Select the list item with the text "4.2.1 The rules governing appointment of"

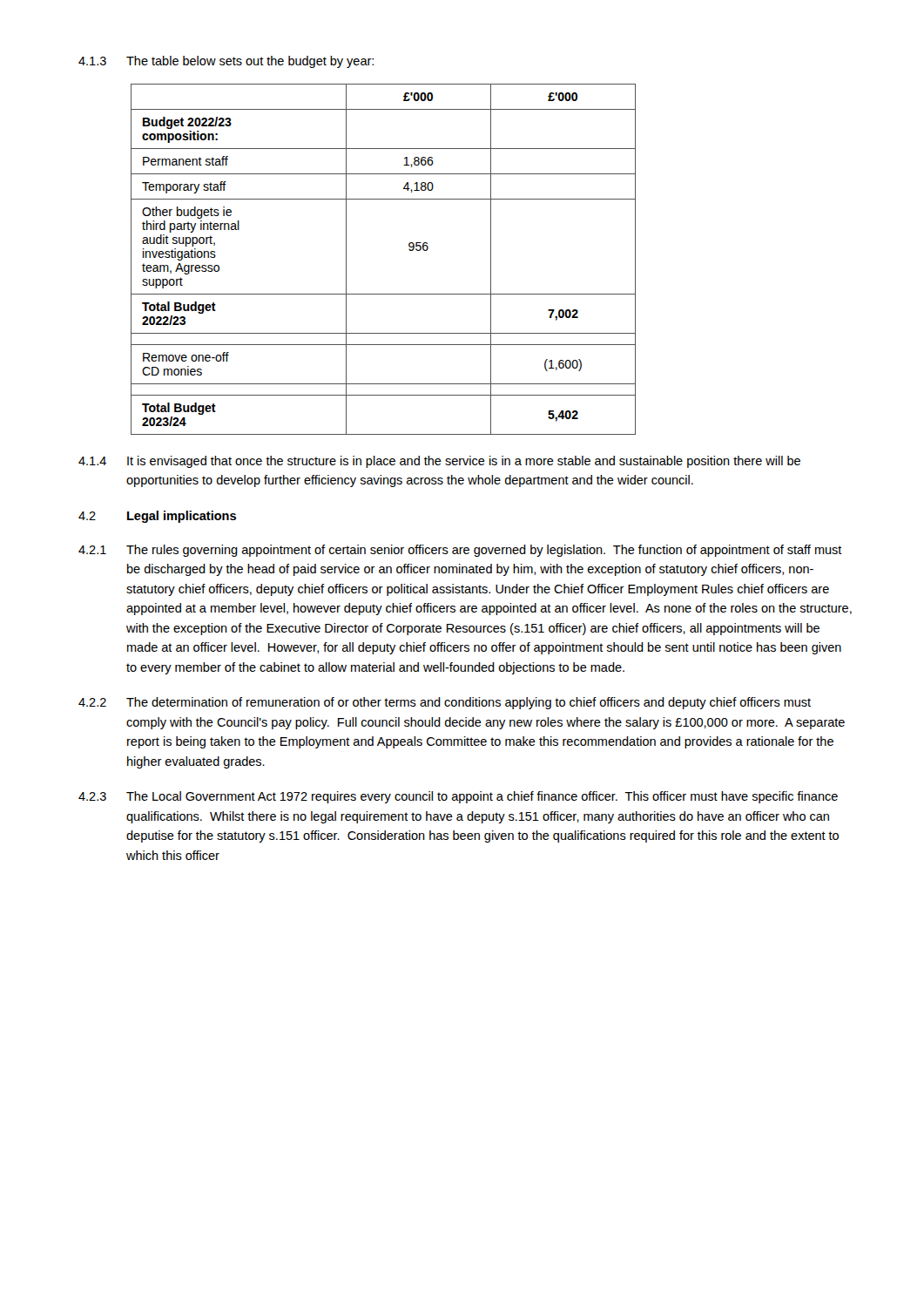coord(466,609)
